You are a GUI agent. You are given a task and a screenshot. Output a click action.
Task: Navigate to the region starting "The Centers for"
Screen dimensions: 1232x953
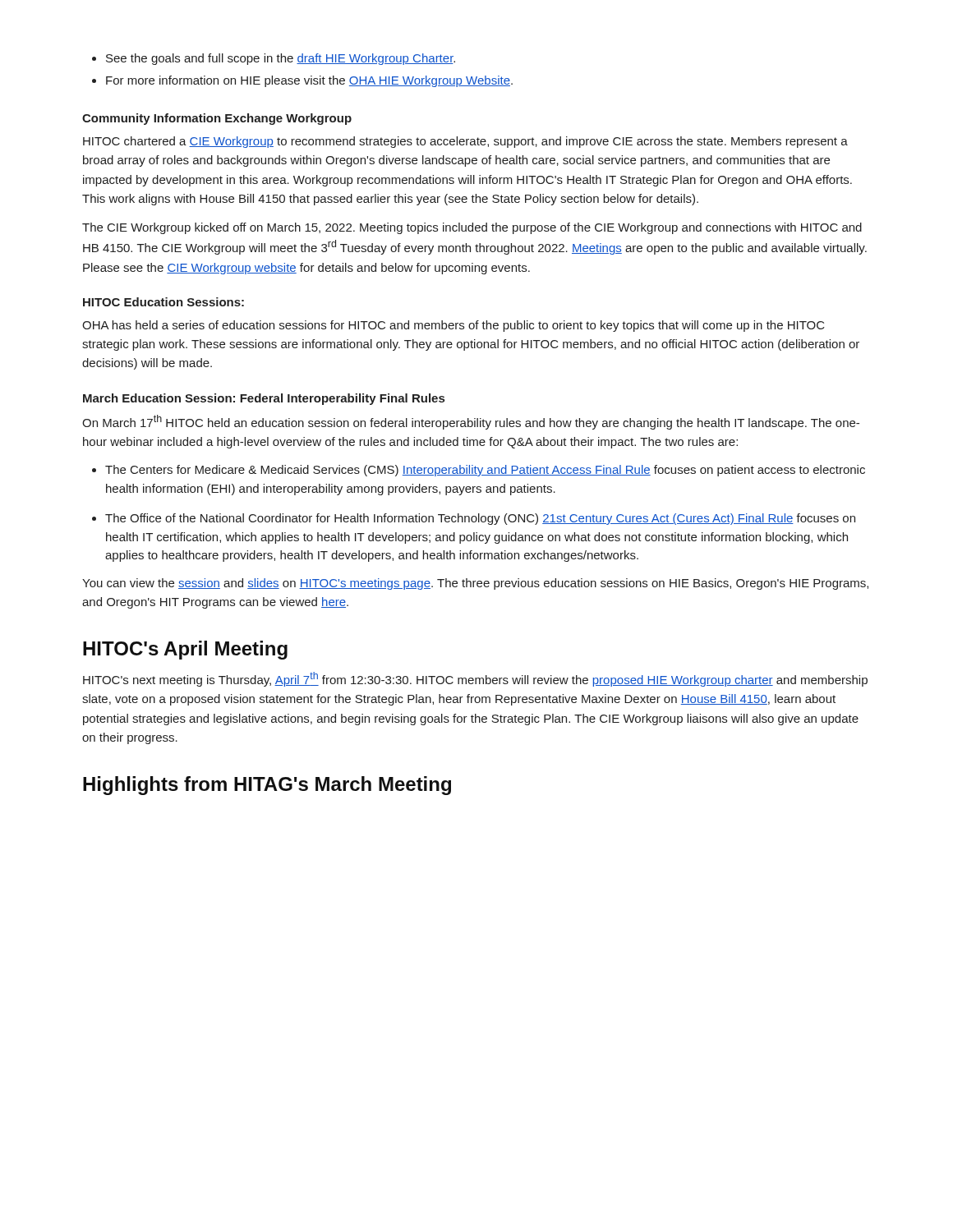point(476,513)
